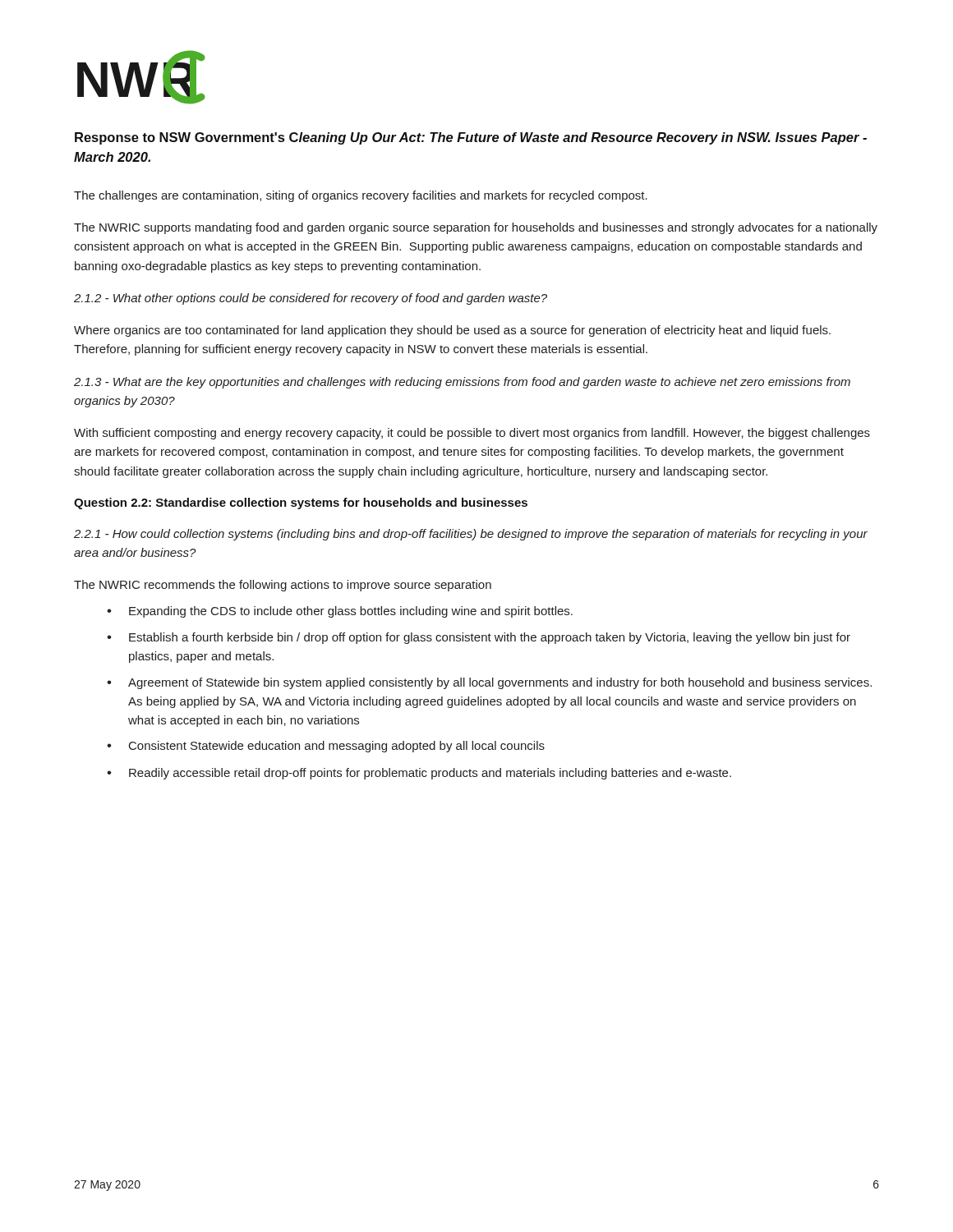The height and width of the screenshot is (1232, 953).
Task: Select the list item that reads "• Agreement of Statewide bin system applied"
Action: click(493, 701)
